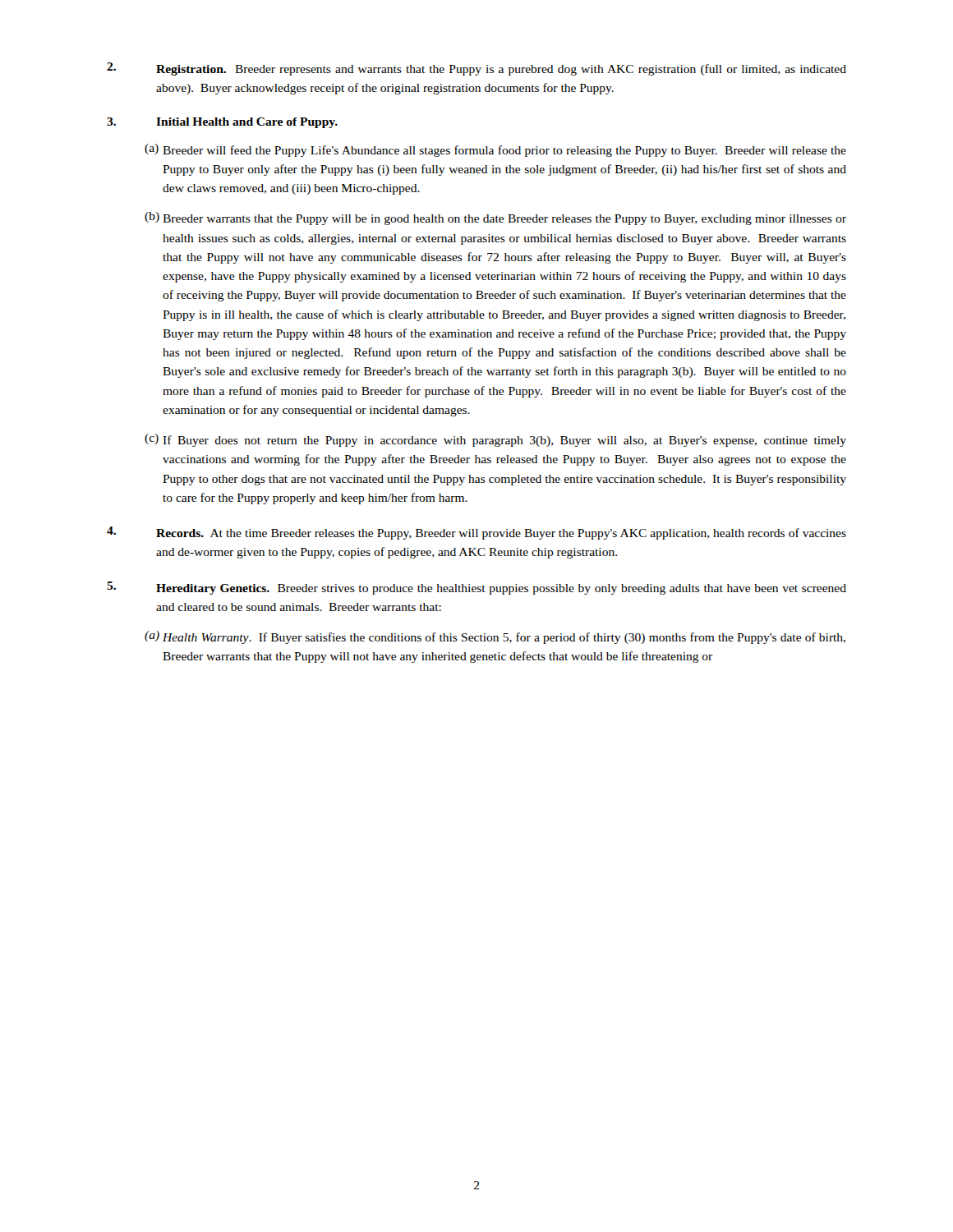Viewport: 953px width, 1232px height.
Task: Point to the block beginning "5. Hereditary Genetics. Breeder strives to produce the"
Action: (476, 597)
